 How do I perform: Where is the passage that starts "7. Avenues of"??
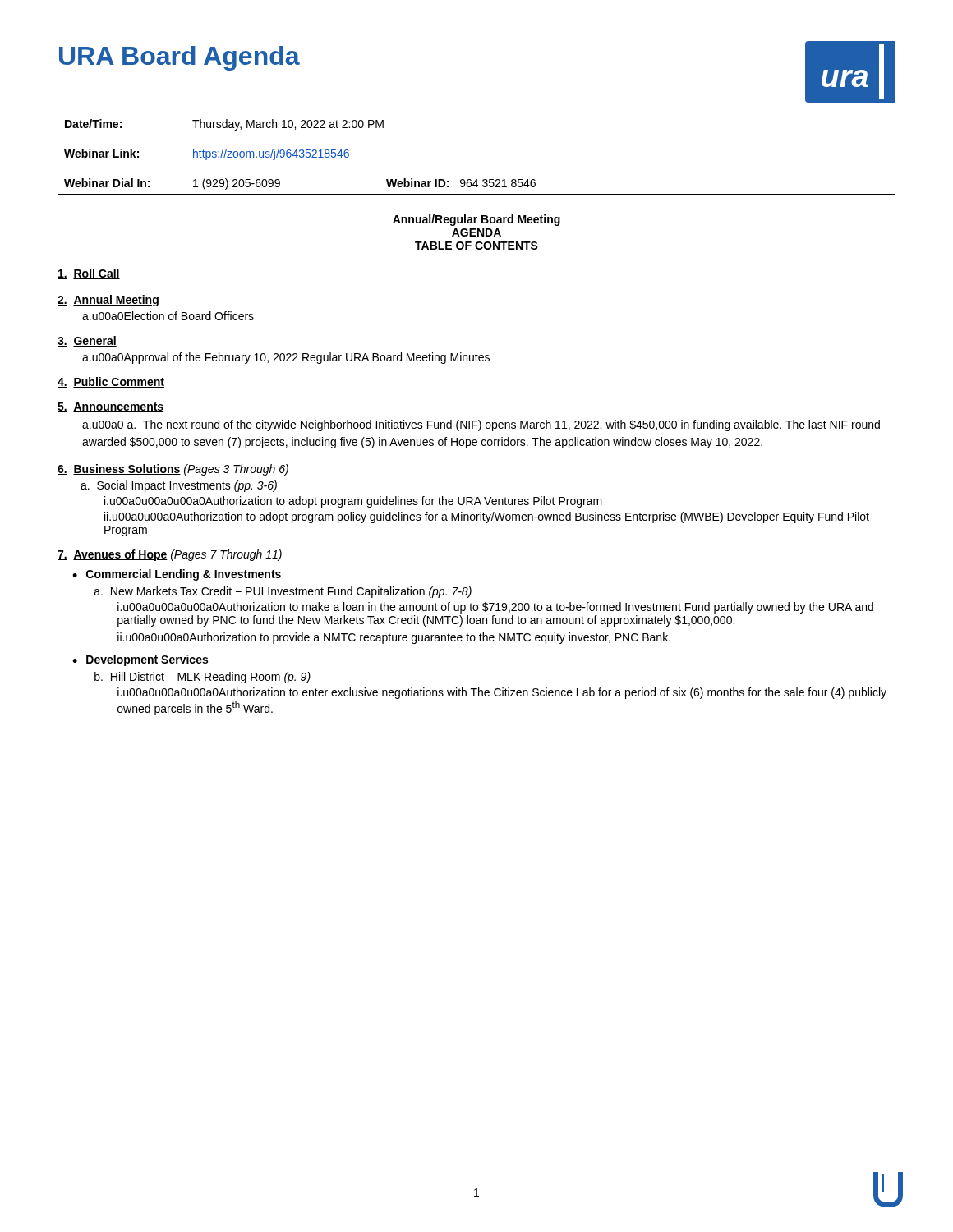tap(476, 633)
